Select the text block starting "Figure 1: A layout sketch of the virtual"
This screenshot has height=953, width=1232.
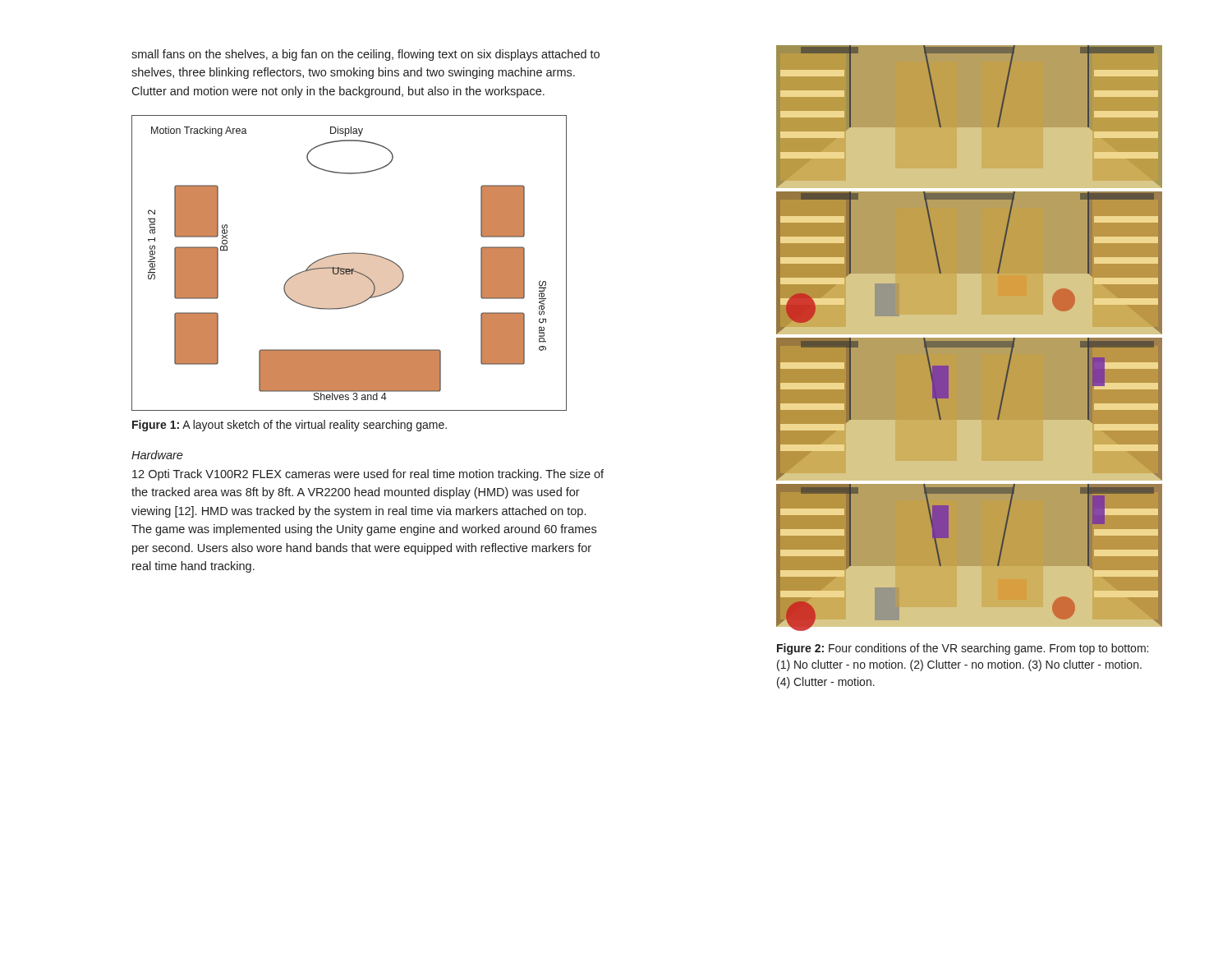point(290,425)
